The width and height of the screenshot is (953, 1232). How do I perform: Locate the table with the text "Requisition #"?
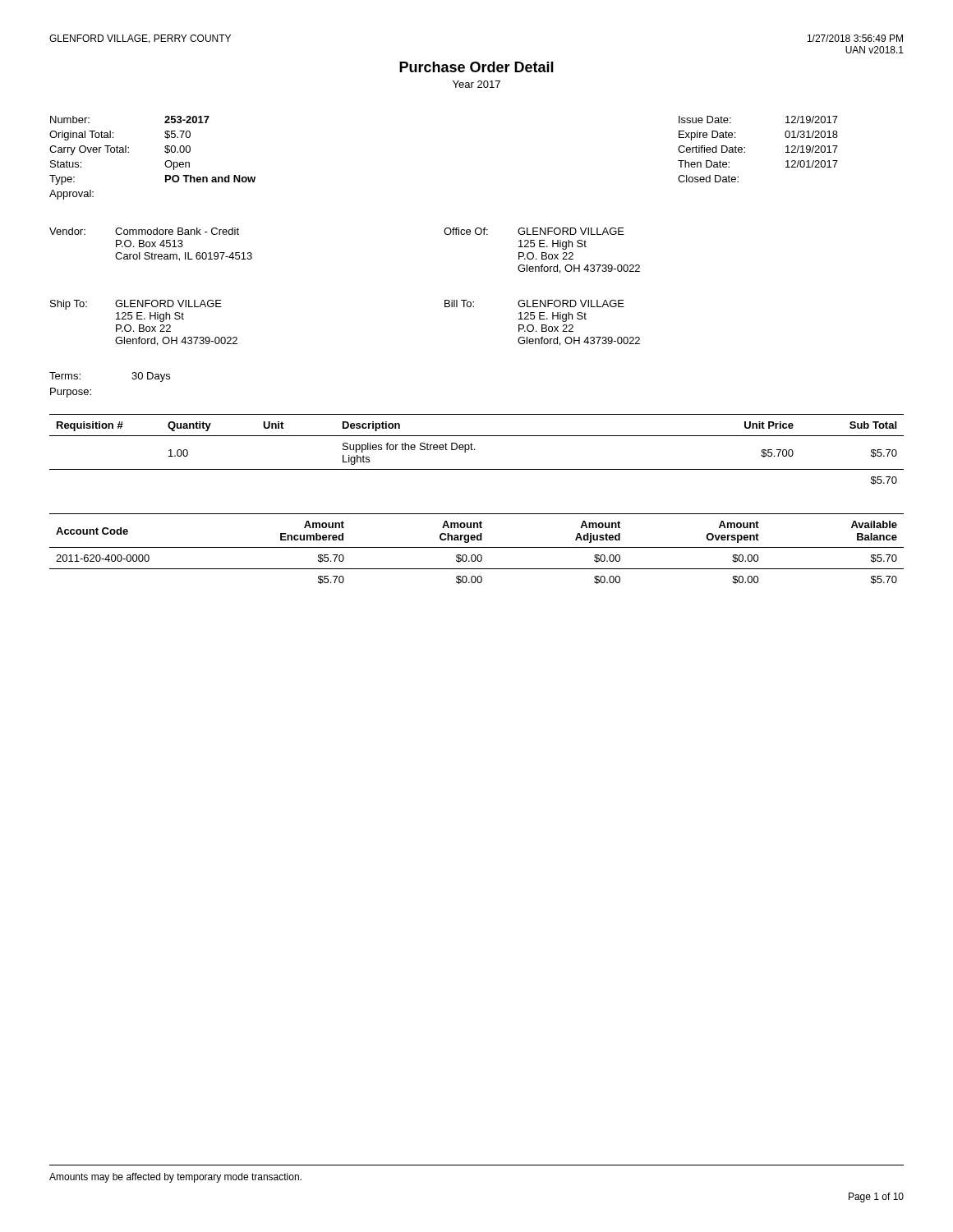(x=476, y=452)
